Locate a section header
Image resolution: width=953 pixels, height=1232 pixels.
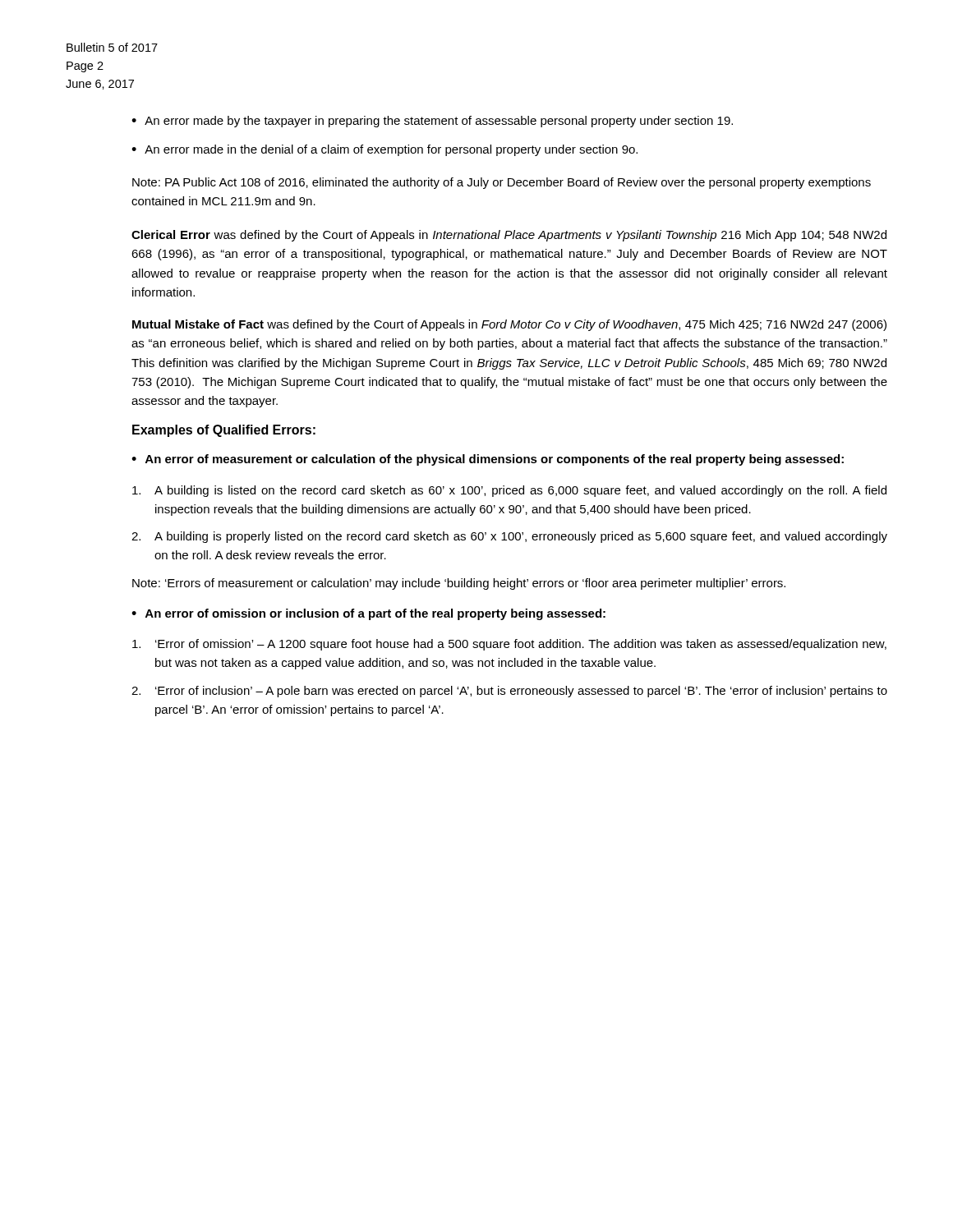(224, 430)
